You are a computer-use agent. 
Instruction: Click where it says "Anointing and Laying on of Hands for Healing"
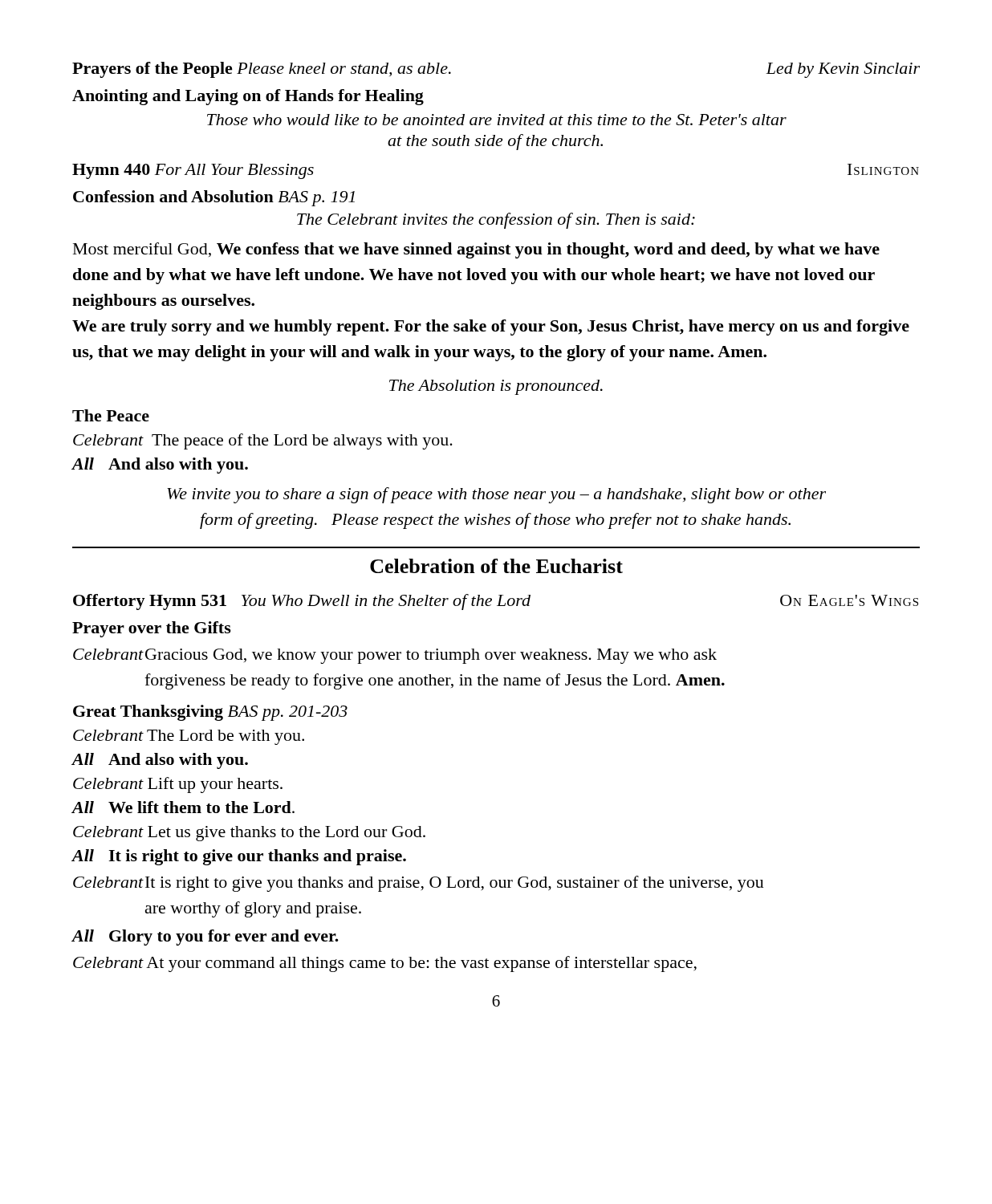tap(248, 95)
